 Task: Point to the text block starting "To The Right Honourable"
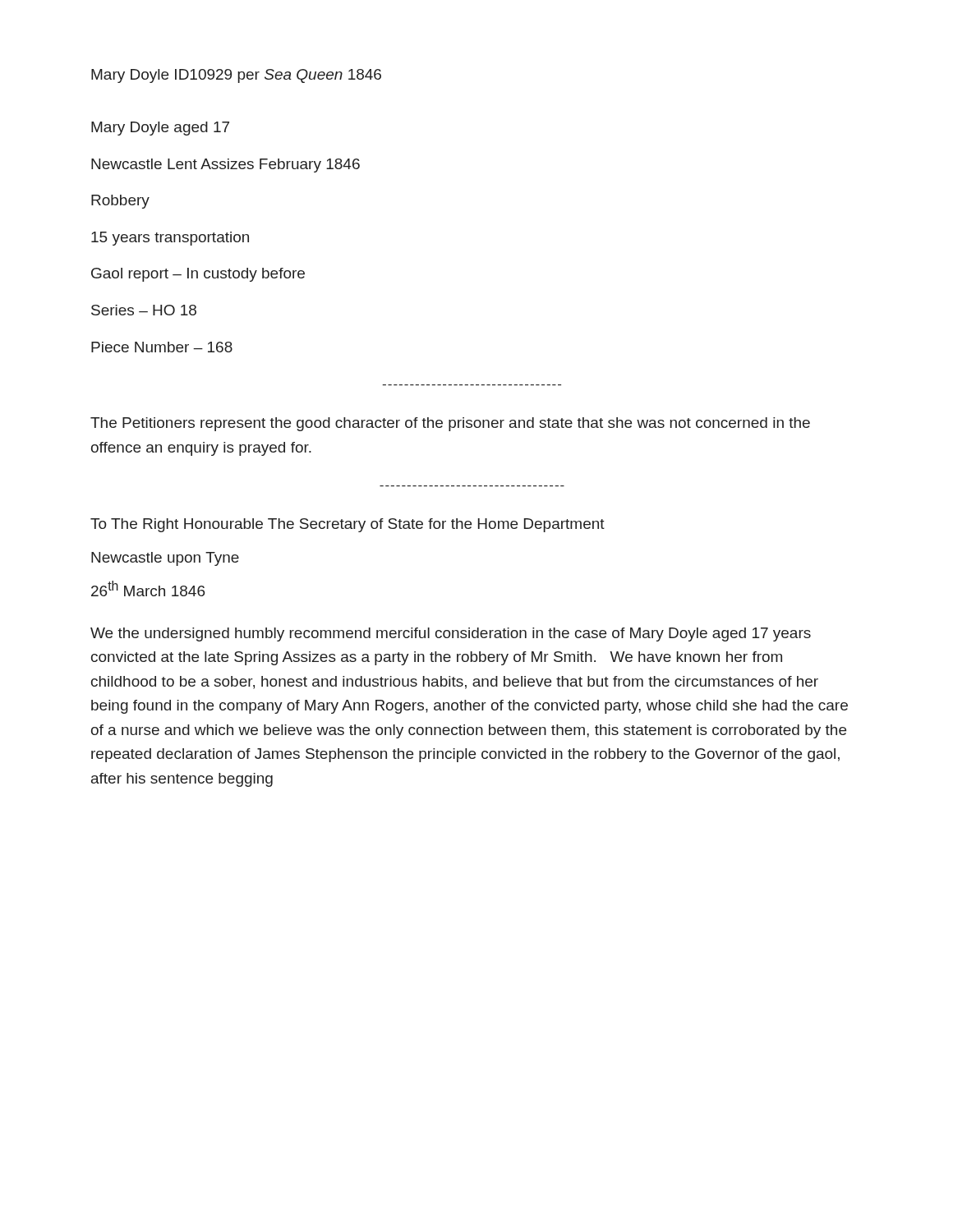pyautogui.click(x=347, y=524)
